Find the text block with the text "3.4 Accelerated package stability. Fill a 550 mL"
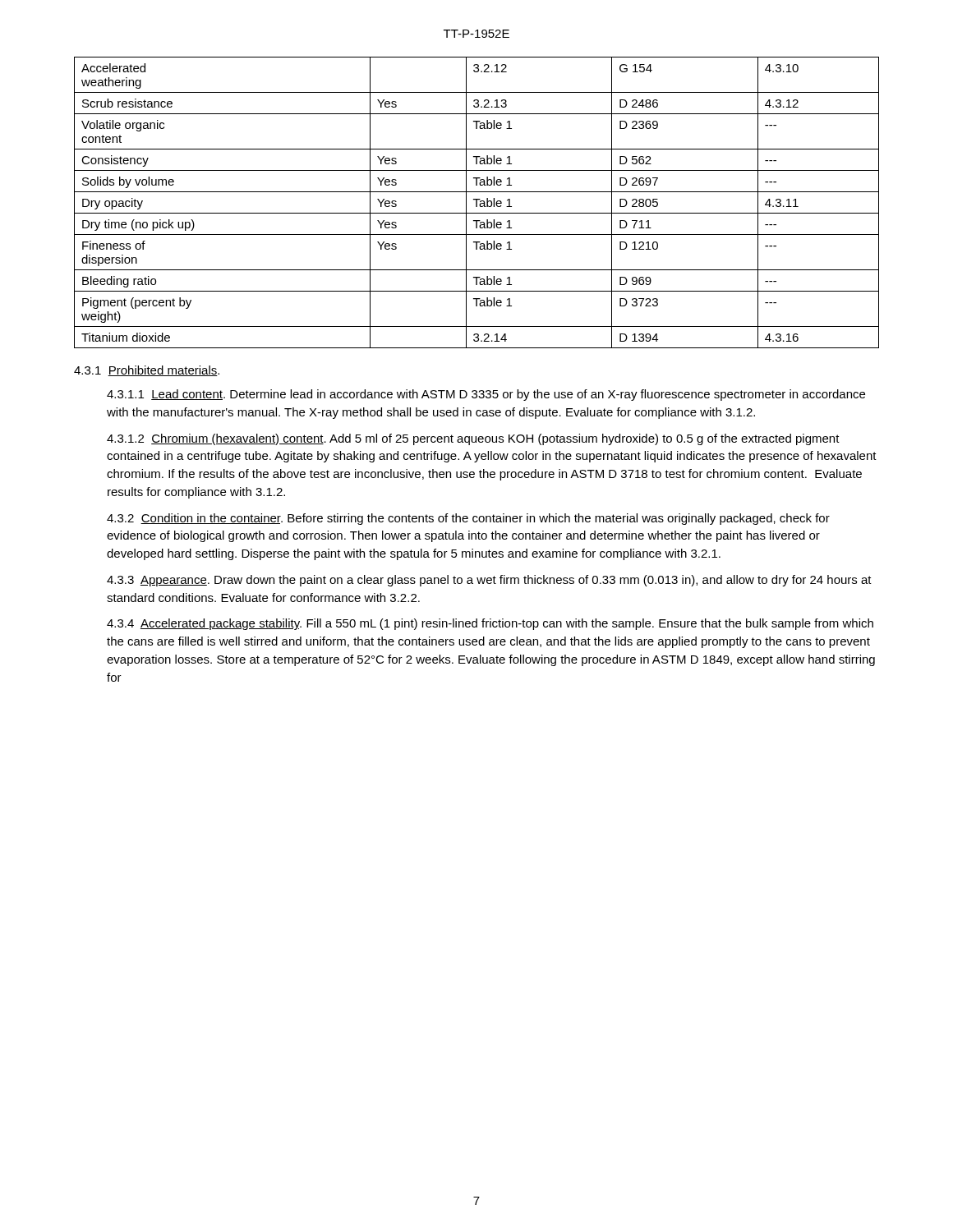The height and width of the screenshot is (1232, 953). coord(491,650)
